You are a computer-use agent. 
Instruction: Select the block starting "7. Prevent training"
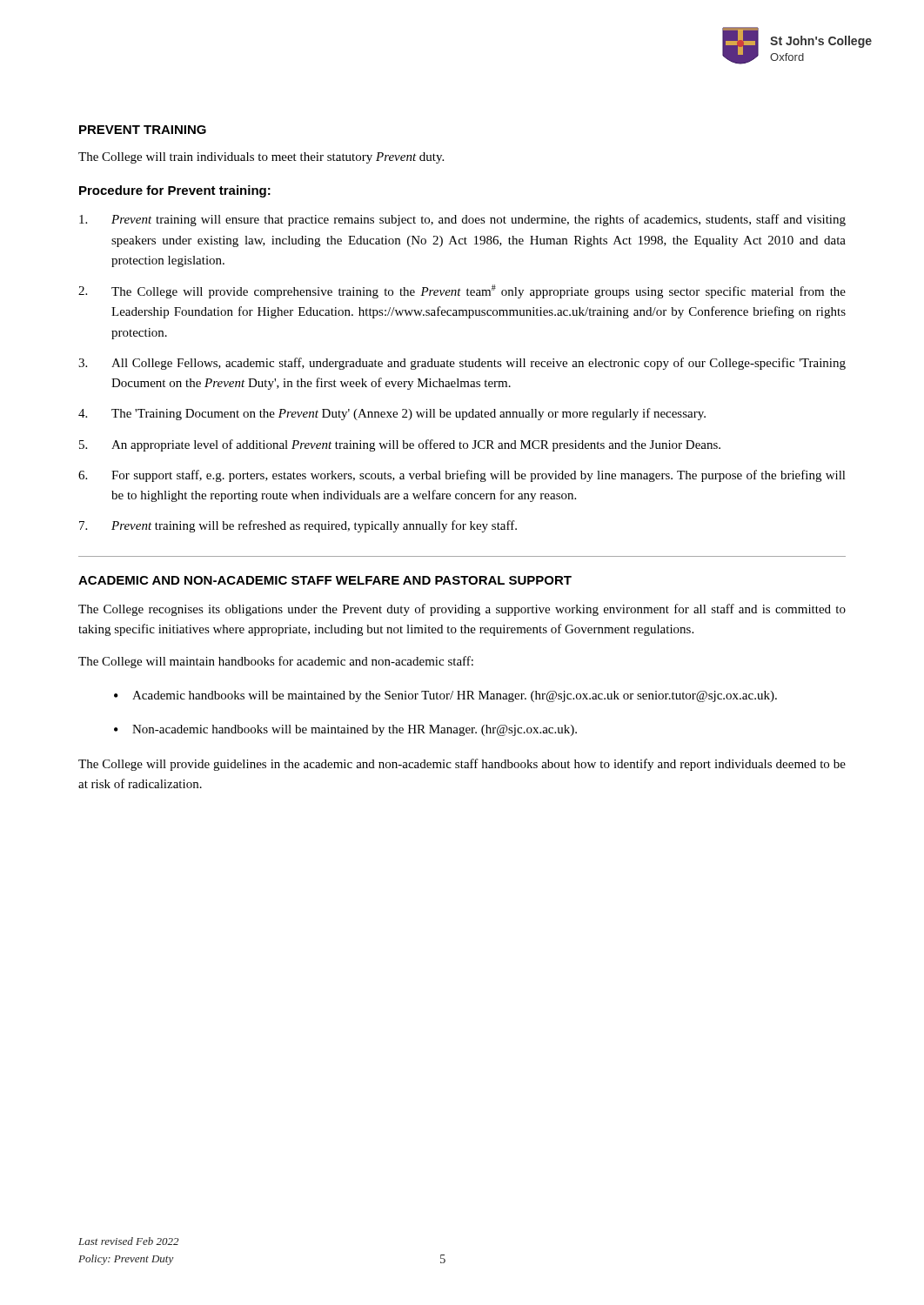click(462, 526)
